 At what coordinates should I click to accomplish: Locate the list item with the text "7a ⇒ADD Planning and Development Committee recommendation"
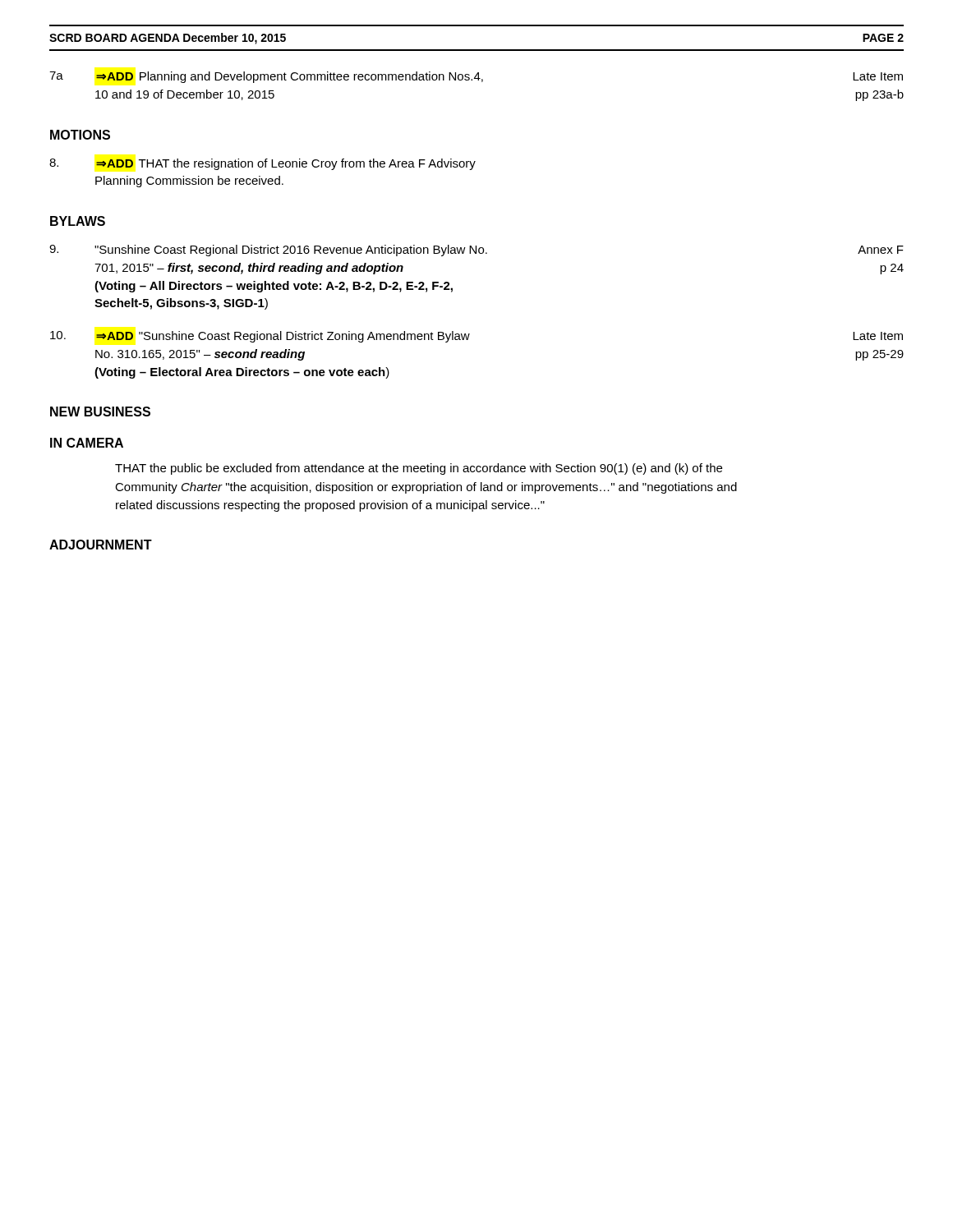pos(476,85)
